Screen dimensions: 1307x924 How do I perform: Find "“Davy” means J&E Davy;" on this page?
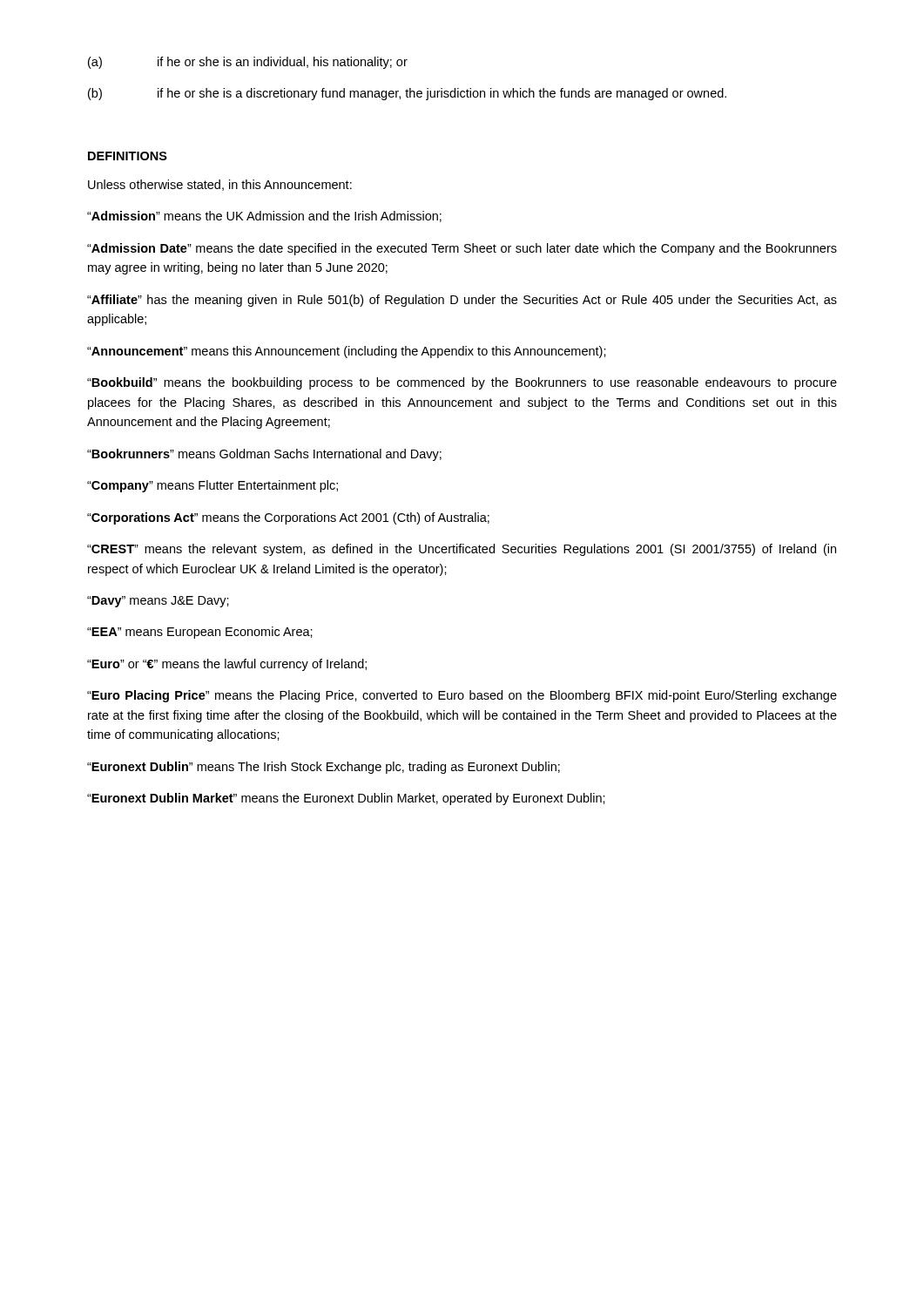coord(158,600)
